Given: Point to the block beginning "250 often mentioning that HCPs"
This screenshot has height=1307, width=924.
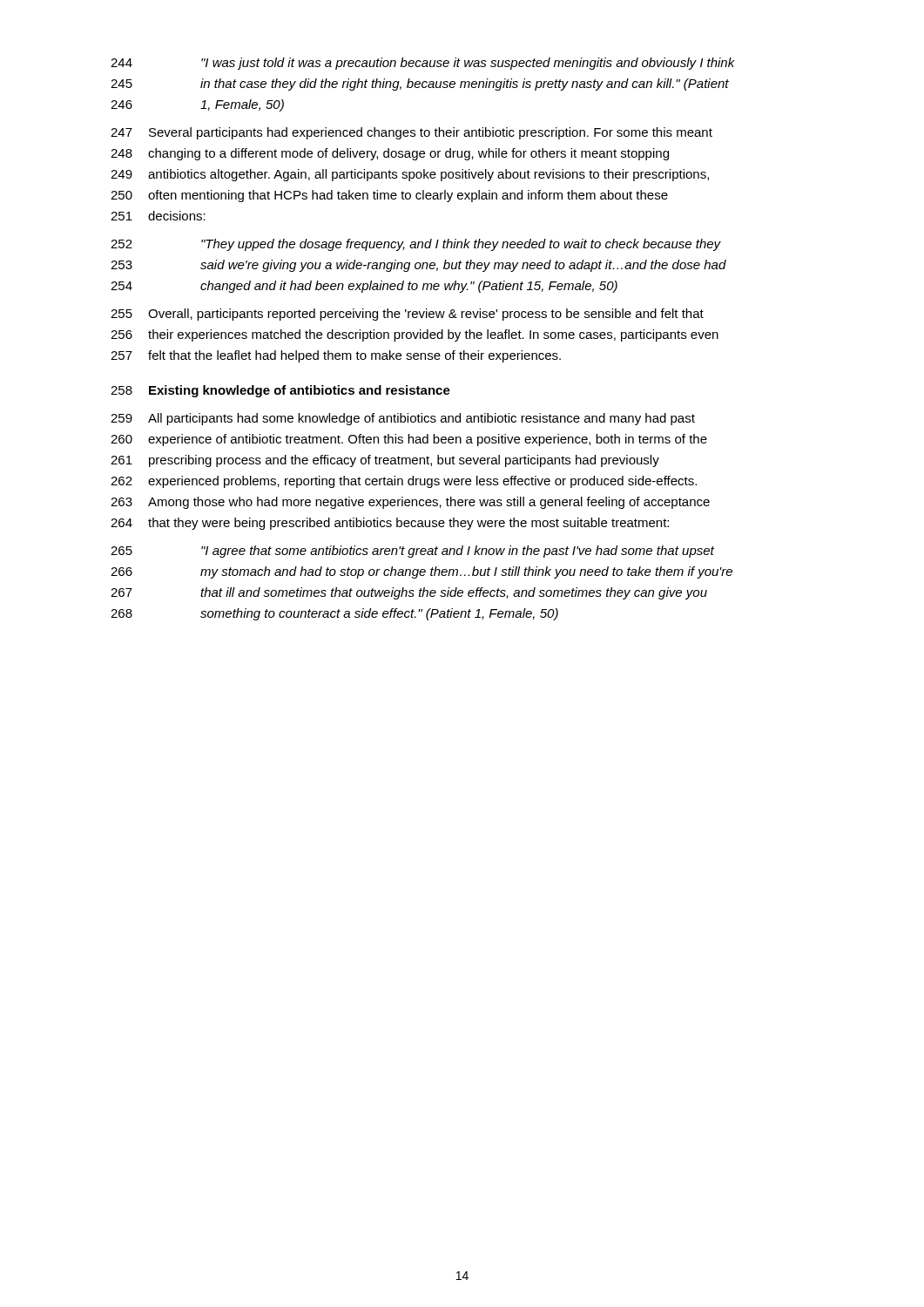Looking at the screenshot, I should [471, 195].
